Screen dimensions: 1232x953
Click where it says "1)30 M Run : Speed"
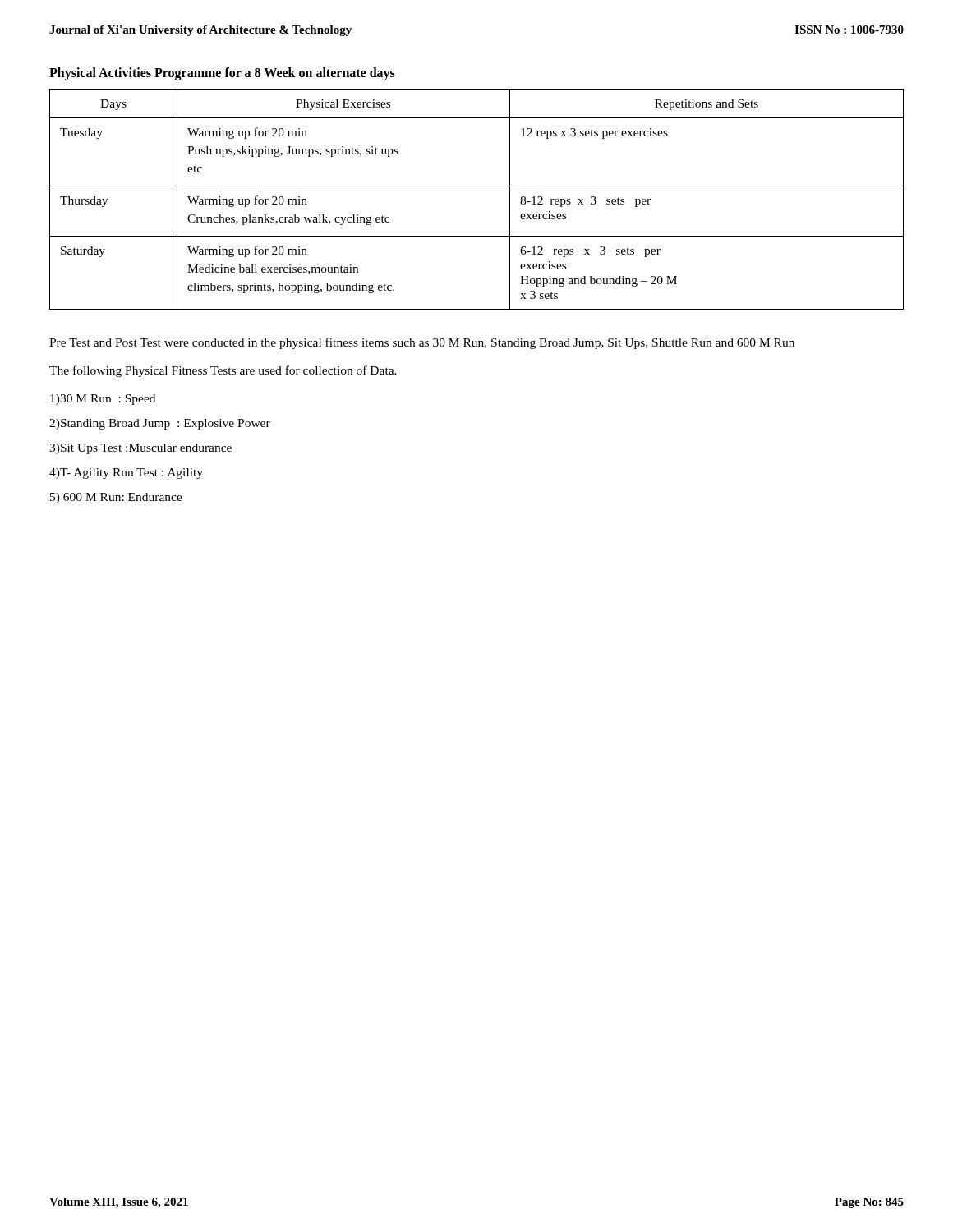pyautogui.click(x=102, y=398)
